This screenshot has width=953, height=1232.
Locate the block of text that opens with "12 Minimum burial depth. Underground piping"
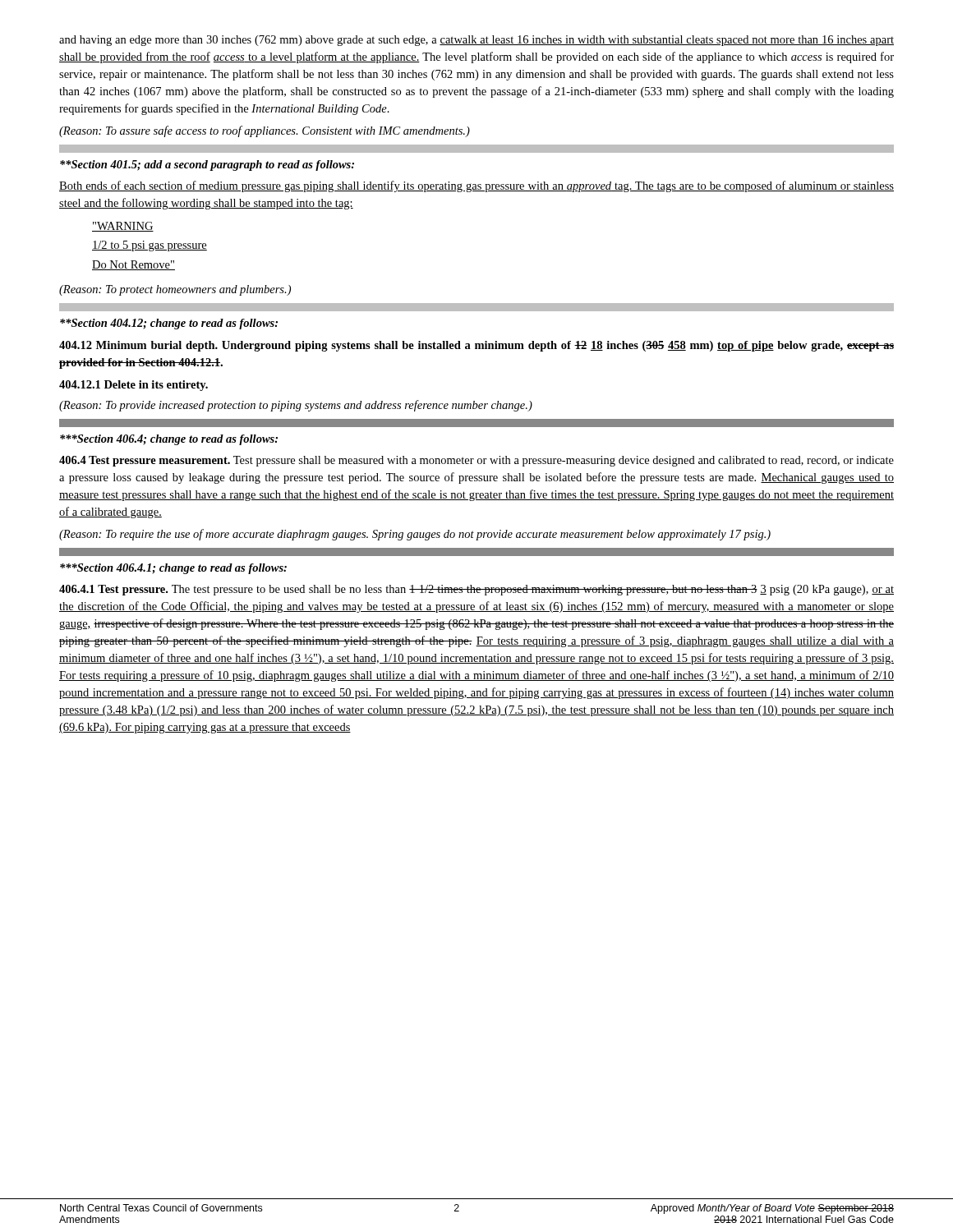pos(476,353)
